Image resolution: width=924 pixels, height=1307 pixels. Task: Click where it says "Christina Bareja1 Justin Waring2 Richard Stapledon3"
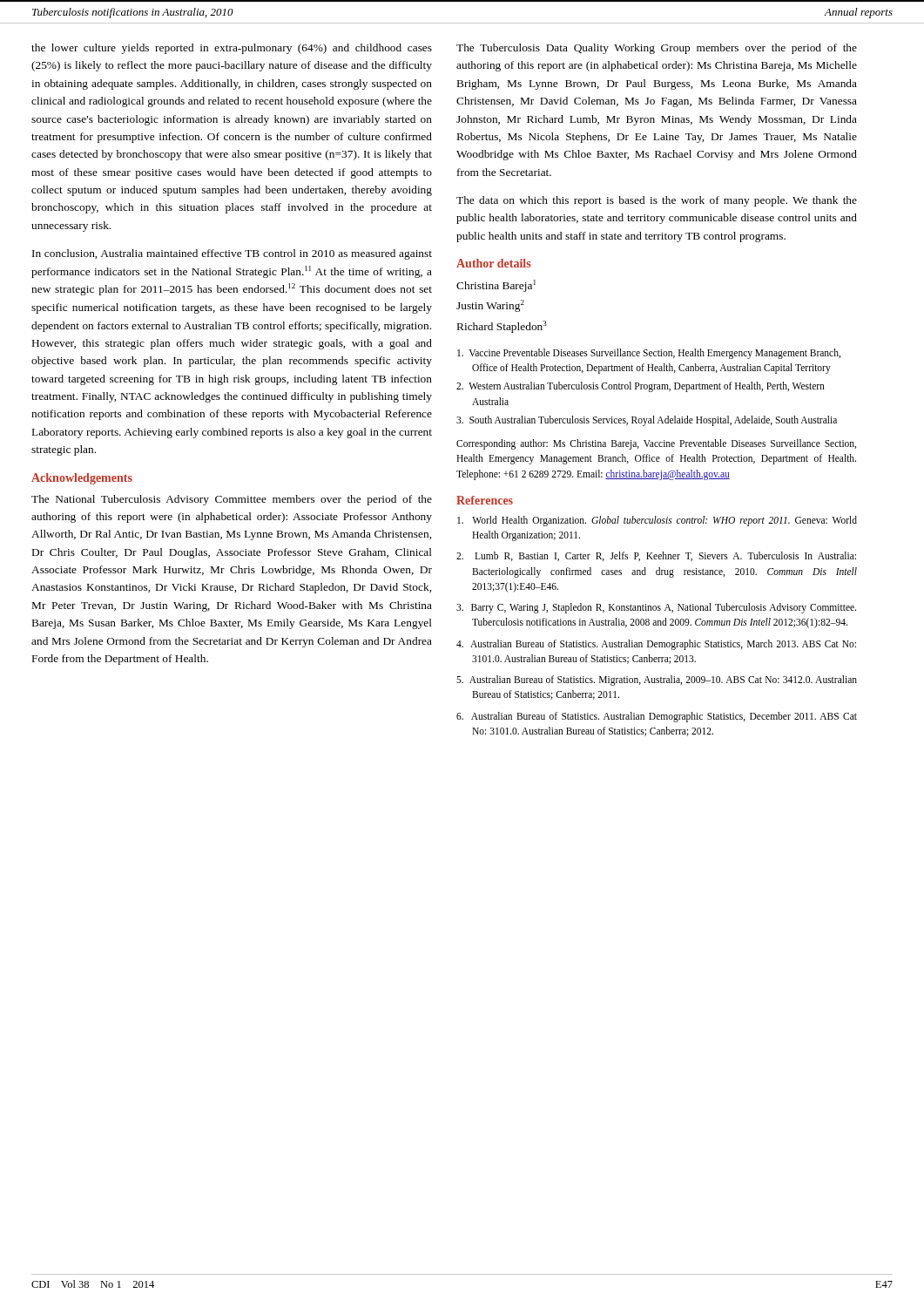(x=502, y=306)
